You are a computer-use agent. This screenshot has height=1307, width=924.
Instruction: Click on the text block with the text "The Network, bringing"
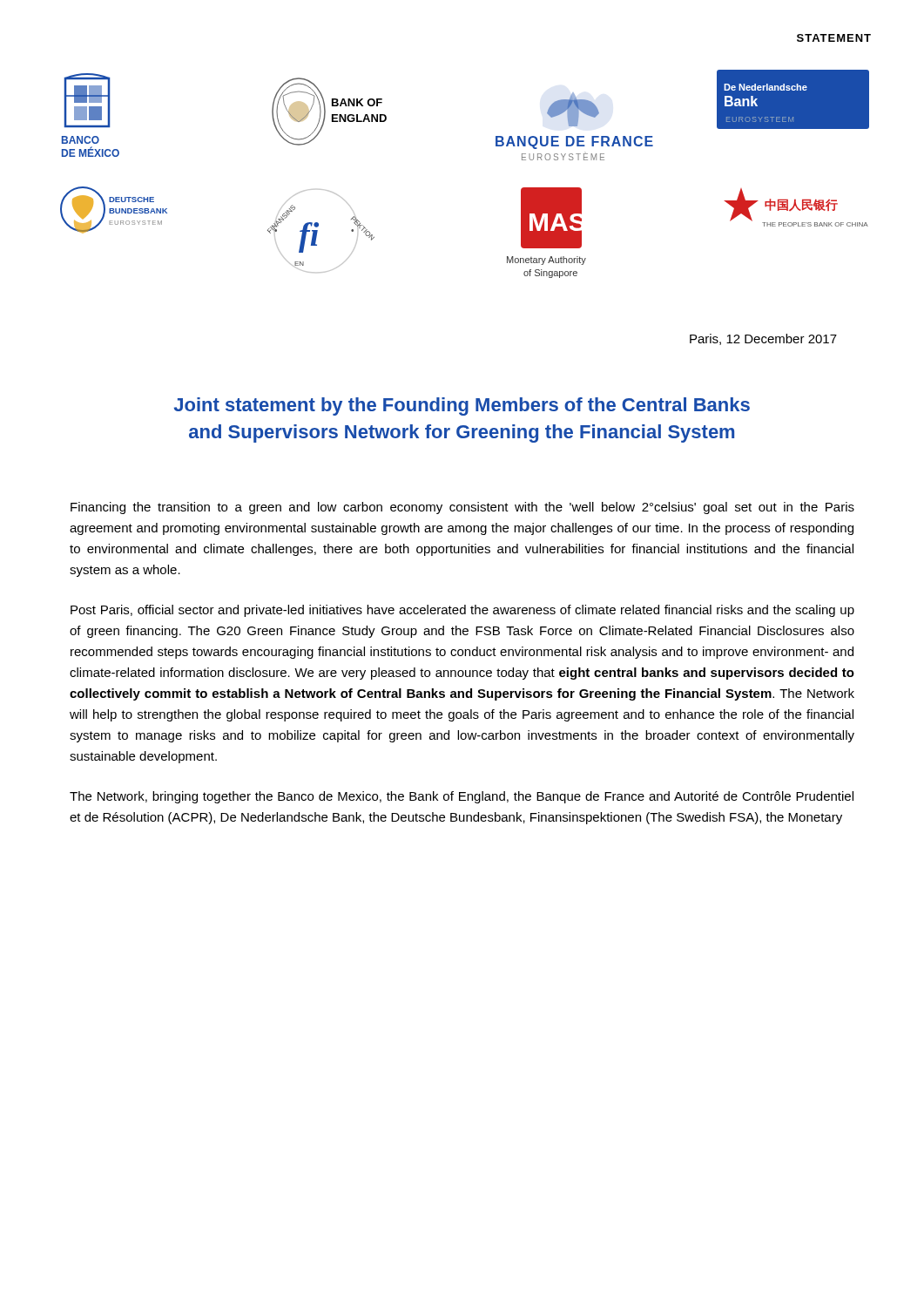(x=462, y=806)
